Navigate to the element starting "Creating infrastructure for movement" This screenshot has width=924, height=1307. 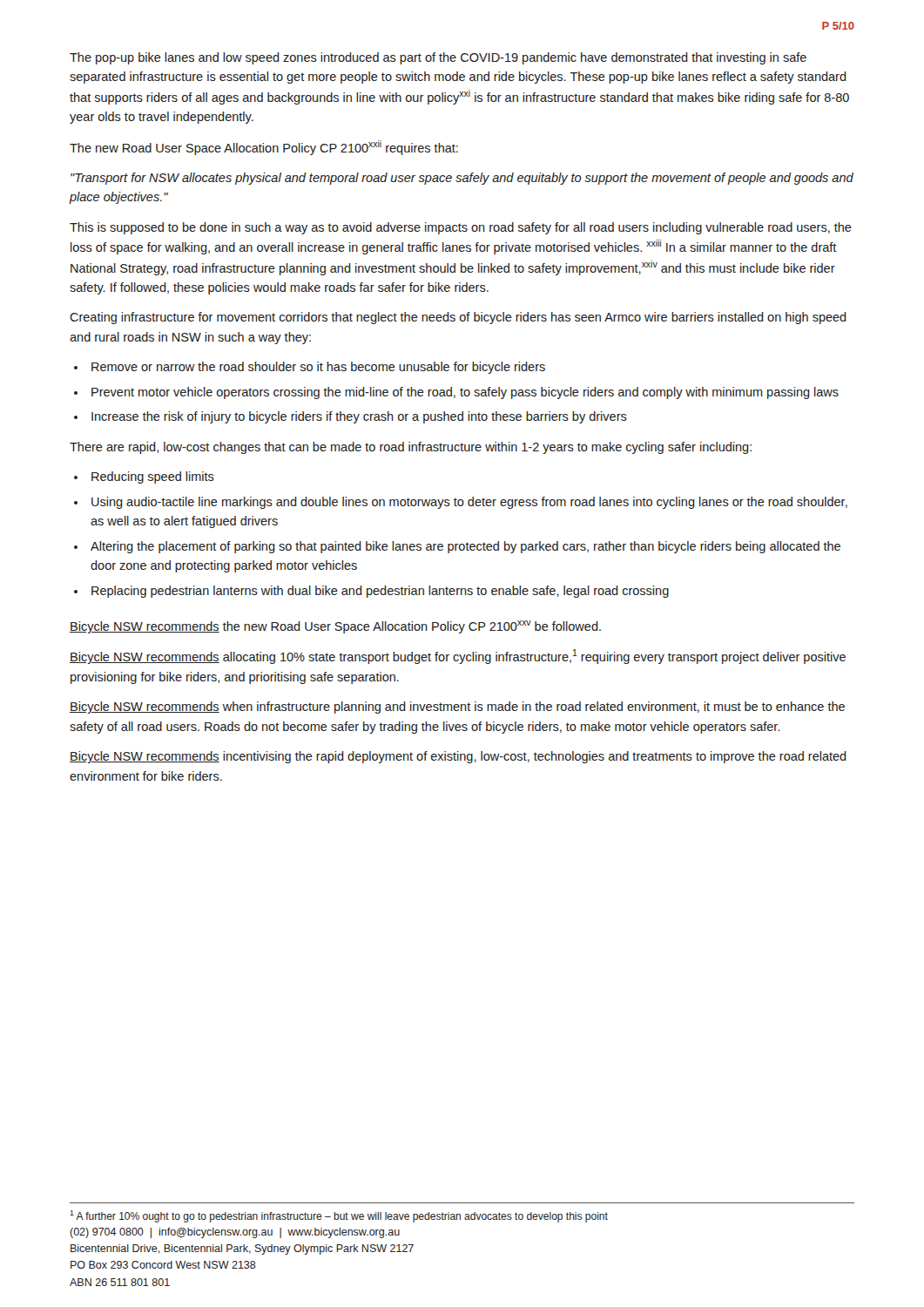pyautogui.click(x=458, y=327)
